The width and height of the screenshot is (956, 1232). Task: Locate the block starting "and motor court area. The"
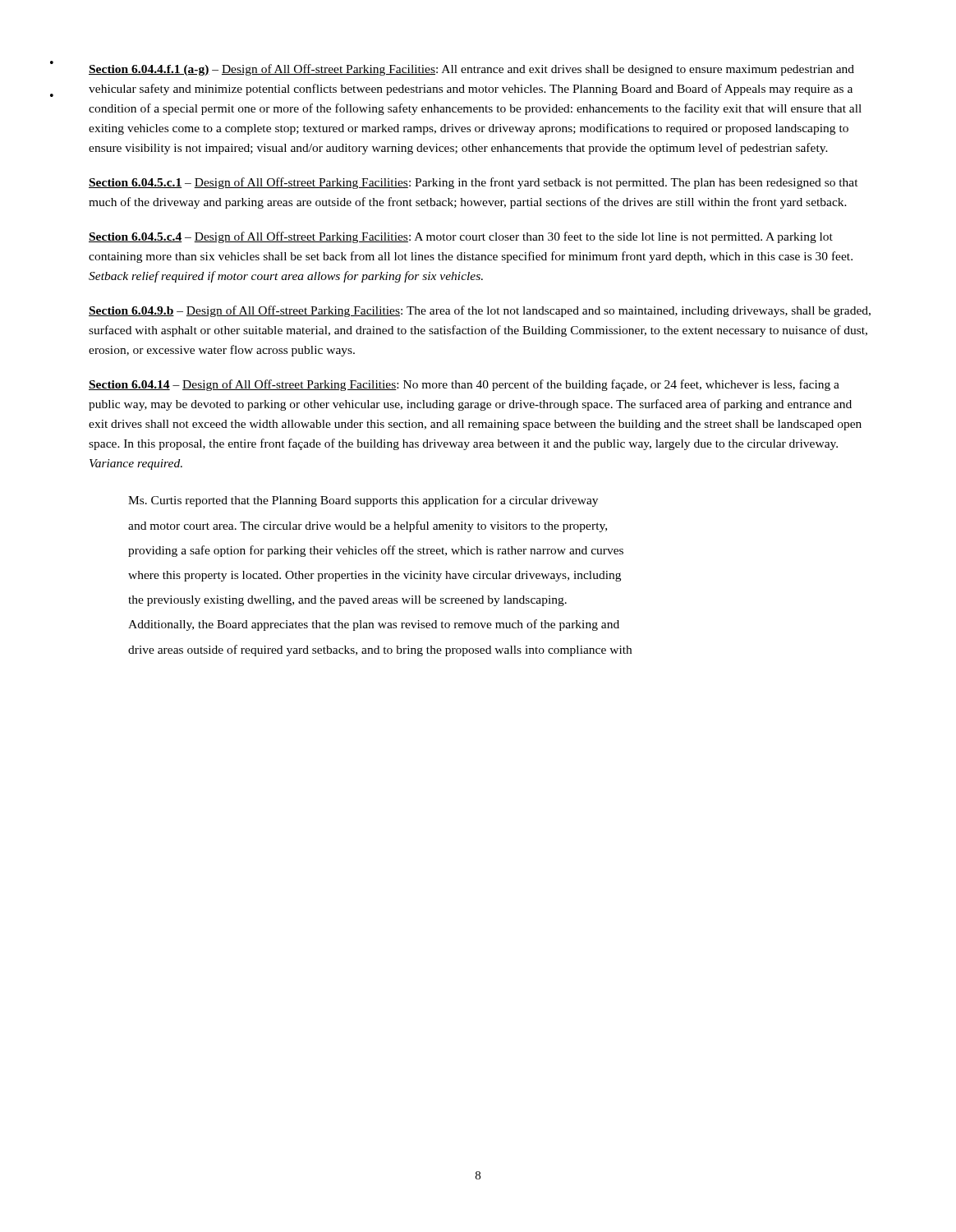click(501, 525)
